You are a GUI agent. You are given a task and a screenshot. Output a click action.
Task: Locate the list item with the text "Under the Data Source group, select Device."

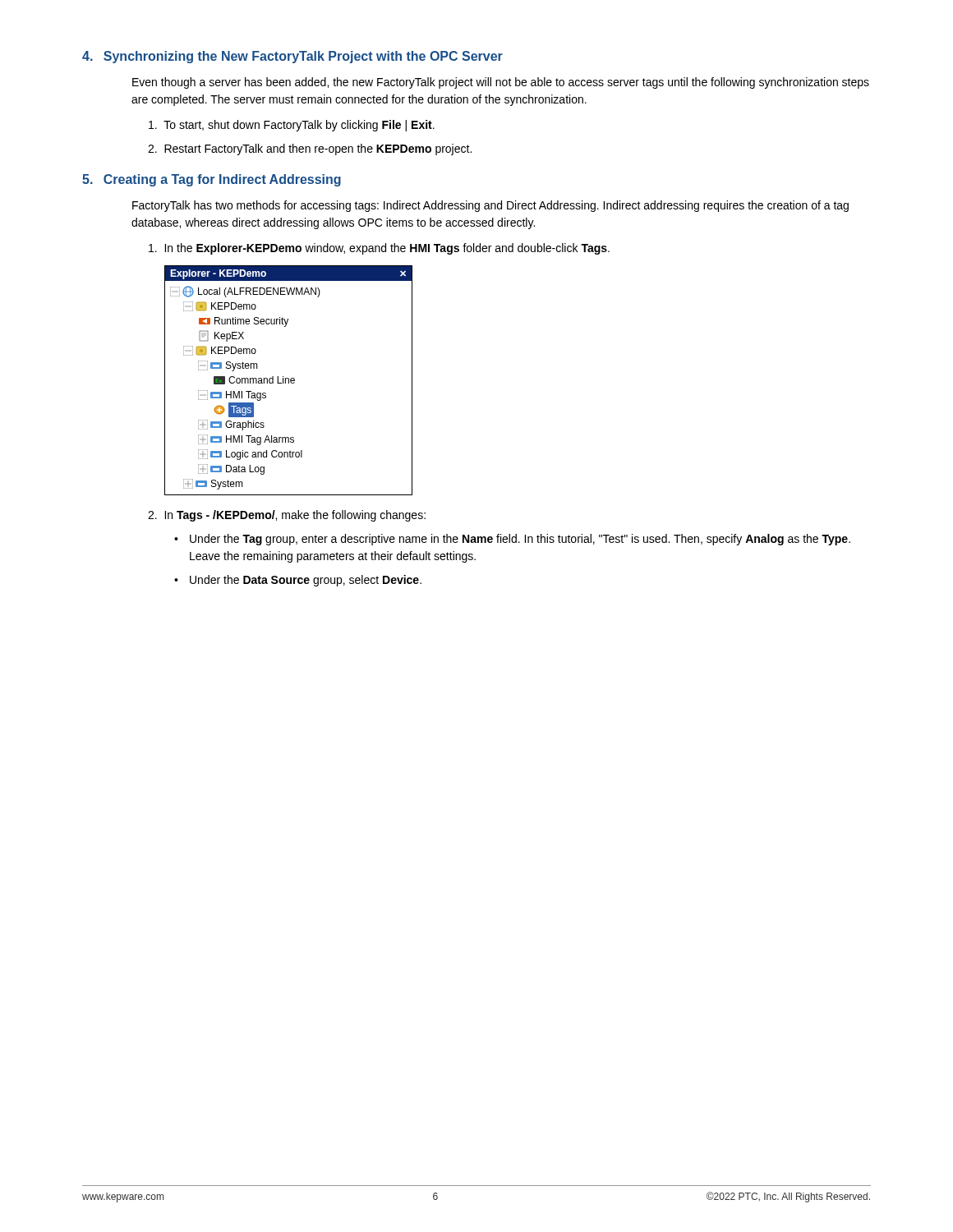[306, 580]
